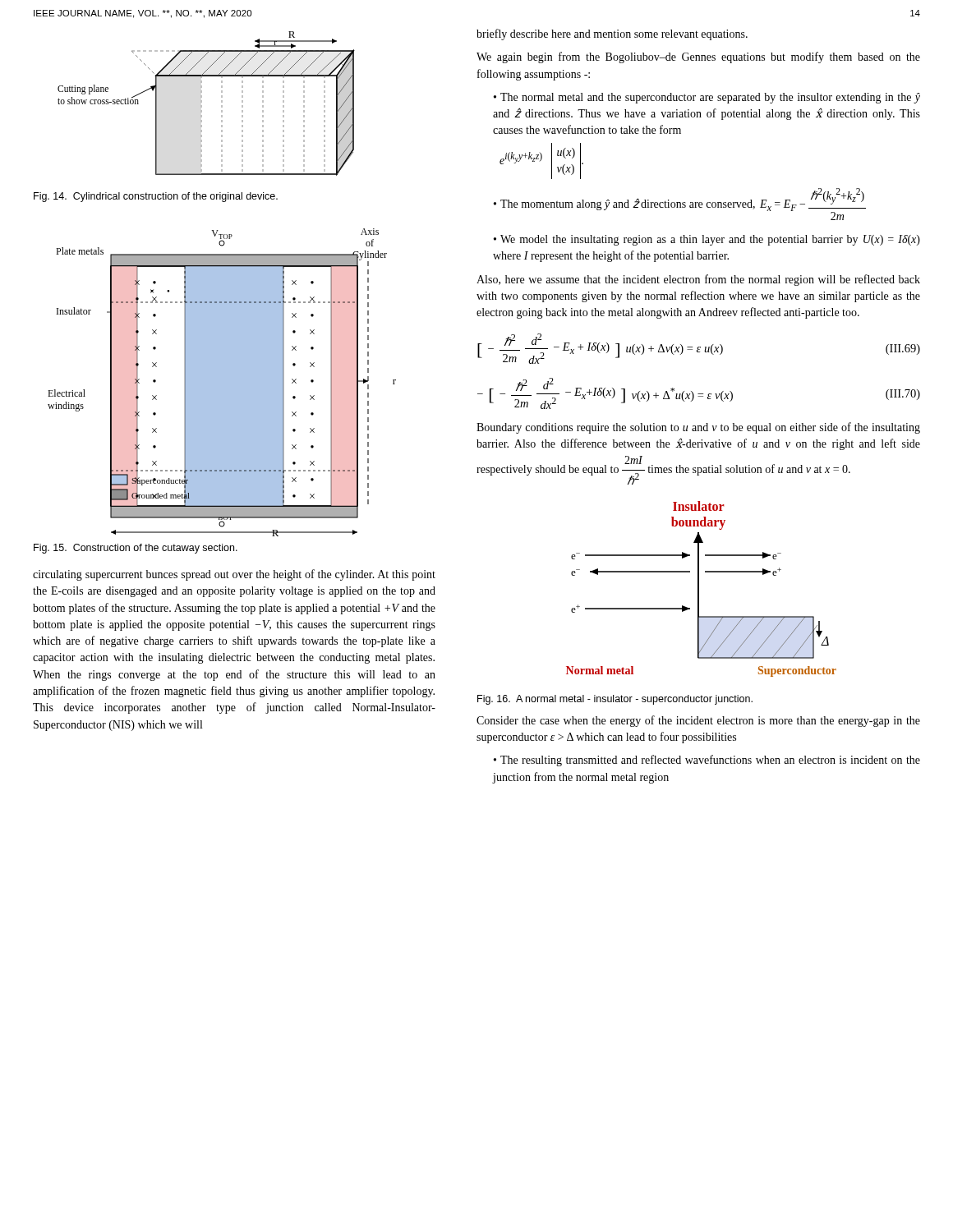Select the text block that says "circulating supercurrent bunces spread"
This screenshot has width=953, height=1232.
coord(234,650)
